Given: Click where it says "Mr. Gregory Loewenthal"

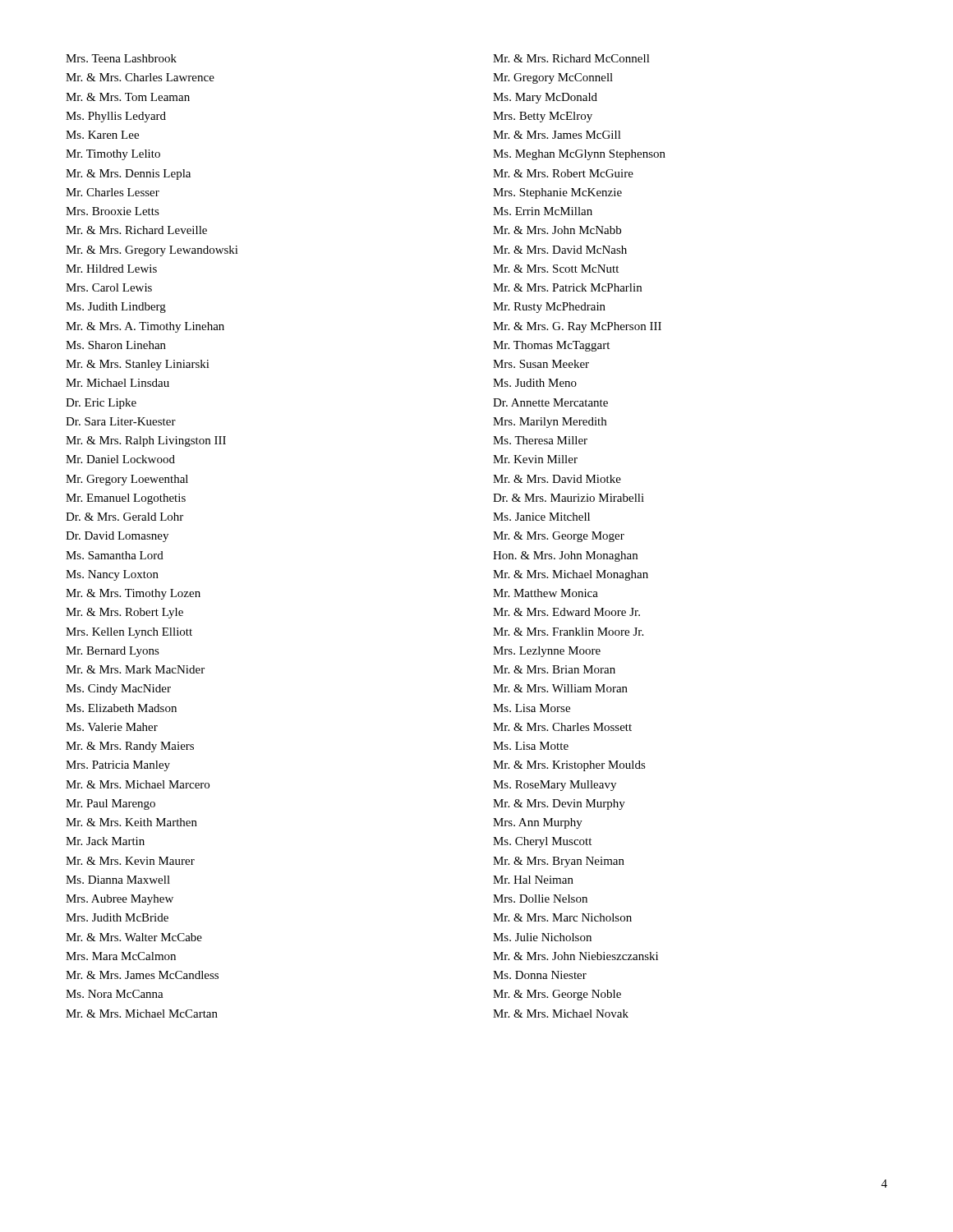Looking at the screenshot, I should (x=127, y=478).
